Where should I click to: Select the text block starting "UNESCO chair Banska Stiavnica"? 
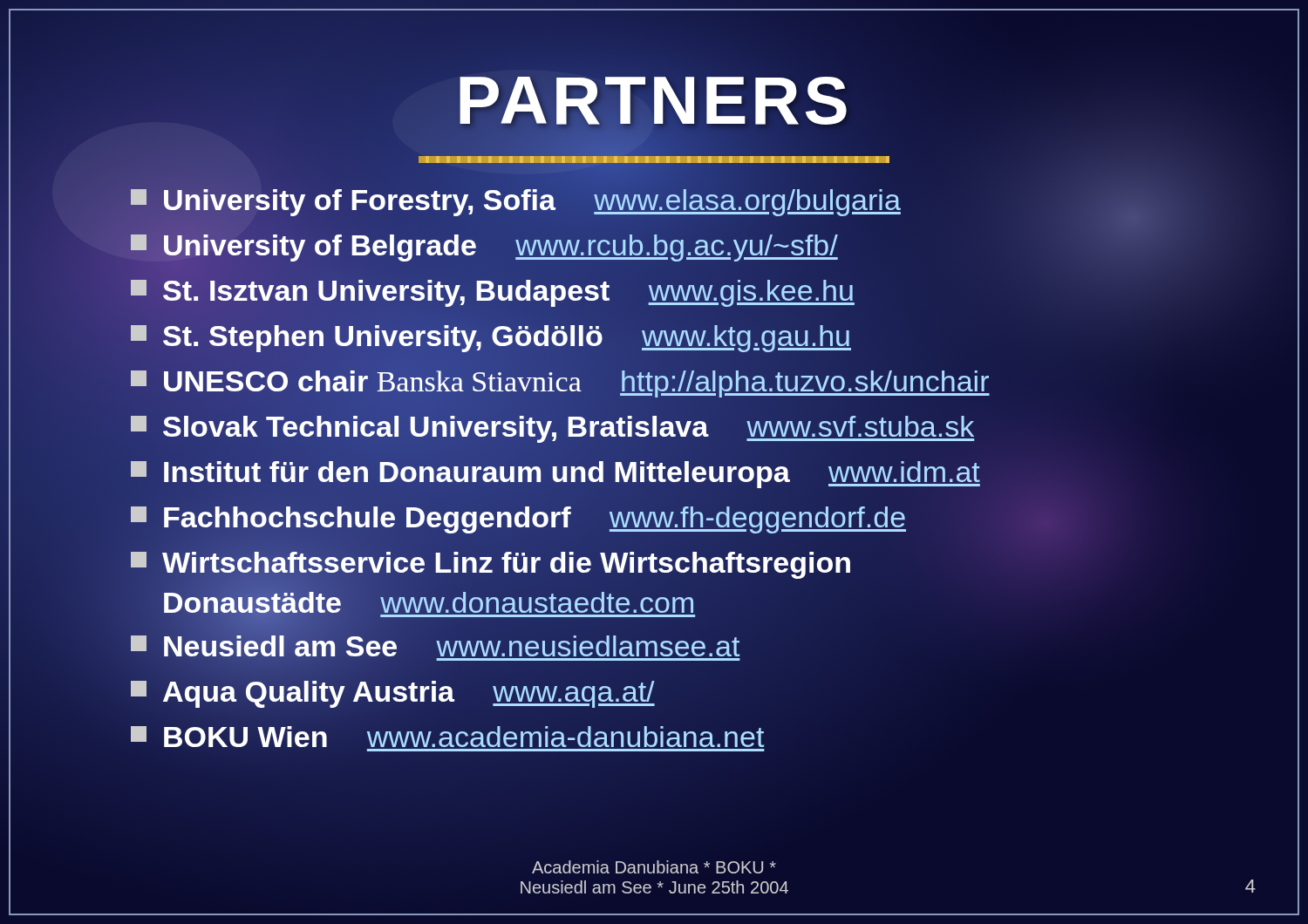click(560, 382)
